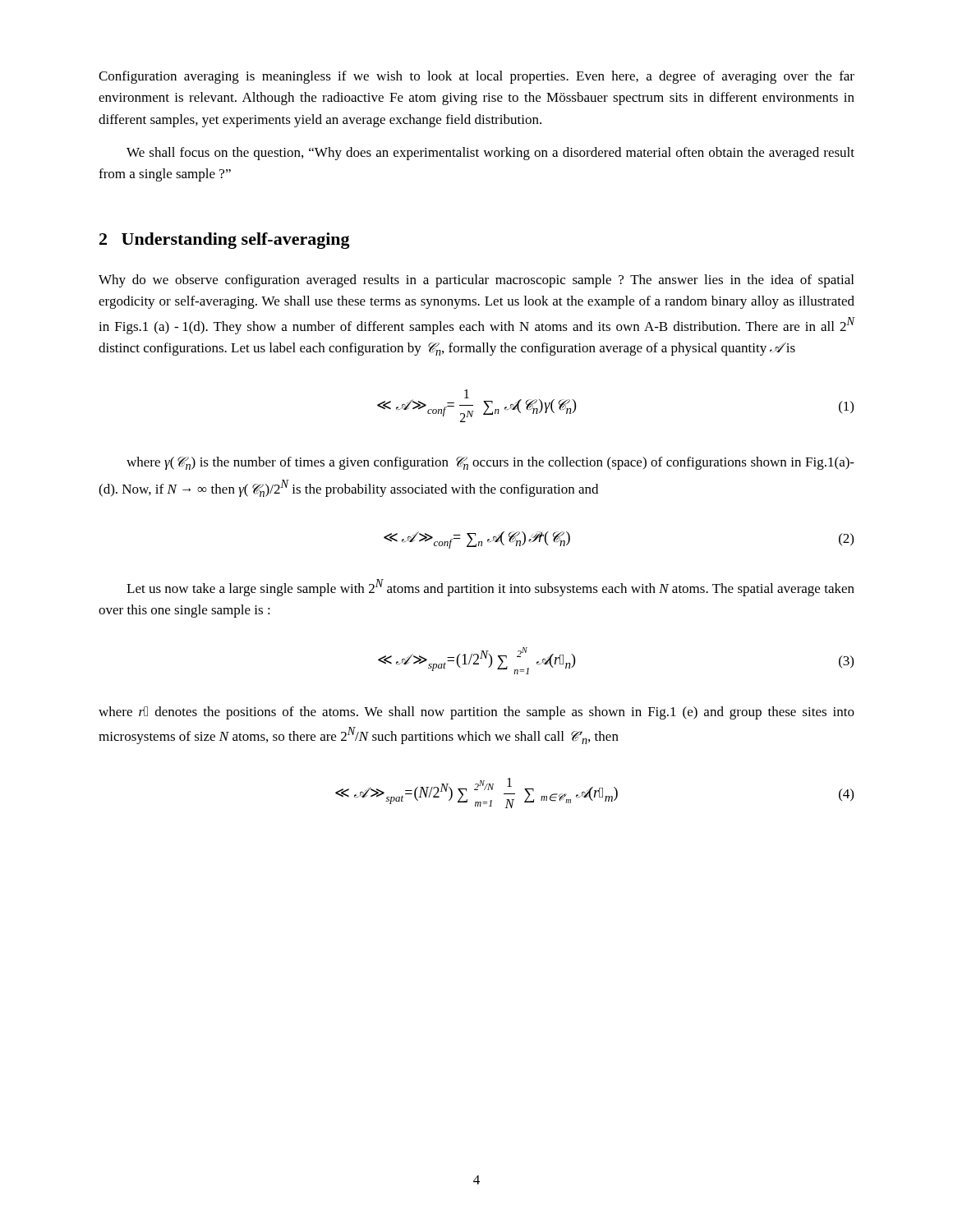Screen dimensions: 1232x953
Task: Locate the block of text that opens with "where r⃗ denotes the positions"
Action: pos(476,725)
